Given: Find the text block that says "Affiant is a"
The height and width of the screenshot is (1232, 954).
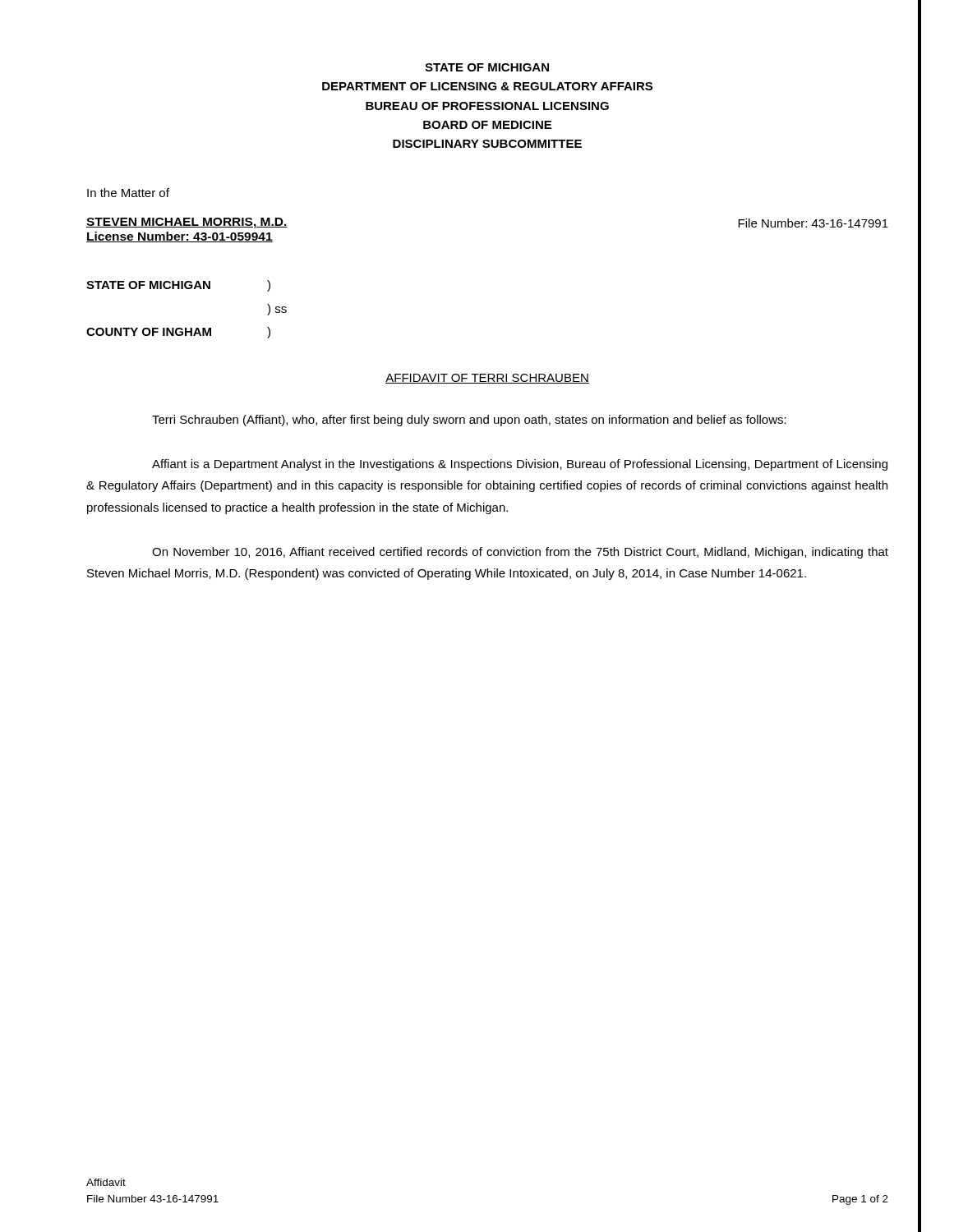Looking at the screenshot, I should pos(487,485).
